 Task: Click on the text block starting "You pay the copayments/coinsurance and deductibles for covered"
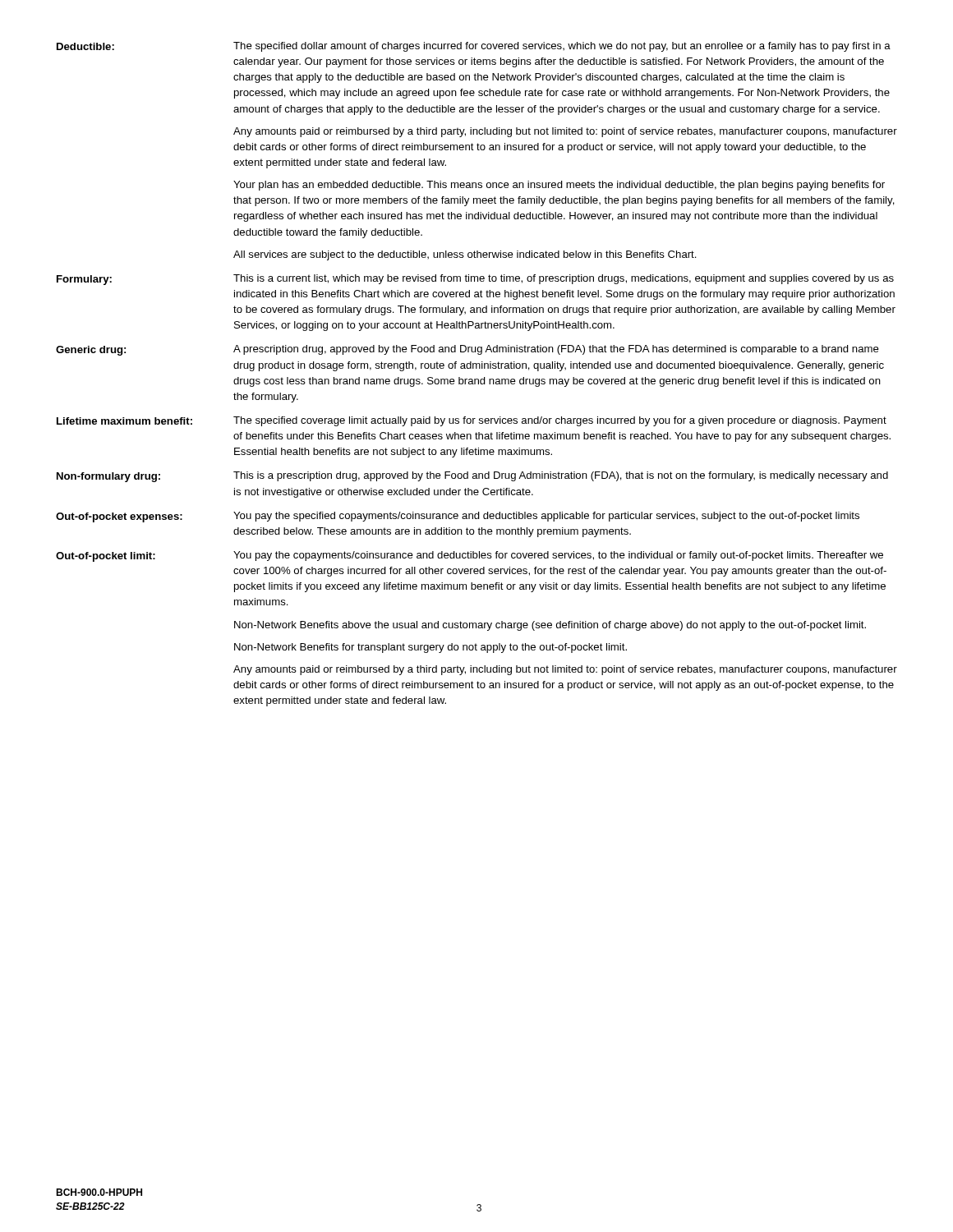[x=565, y=628]
